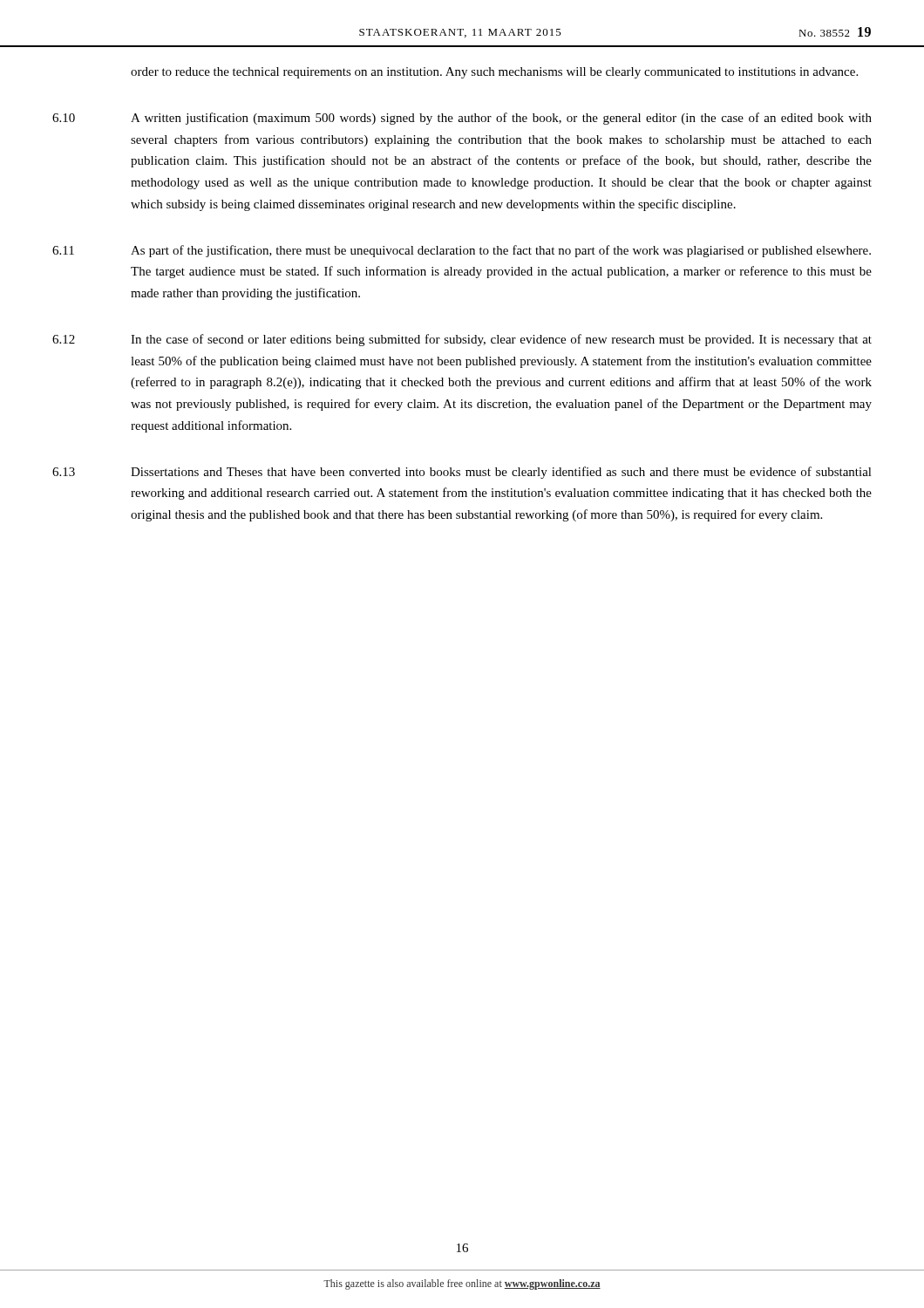
Task: Find the list item with the text "6.11 As part of the justification, there"
Action: 462,272
